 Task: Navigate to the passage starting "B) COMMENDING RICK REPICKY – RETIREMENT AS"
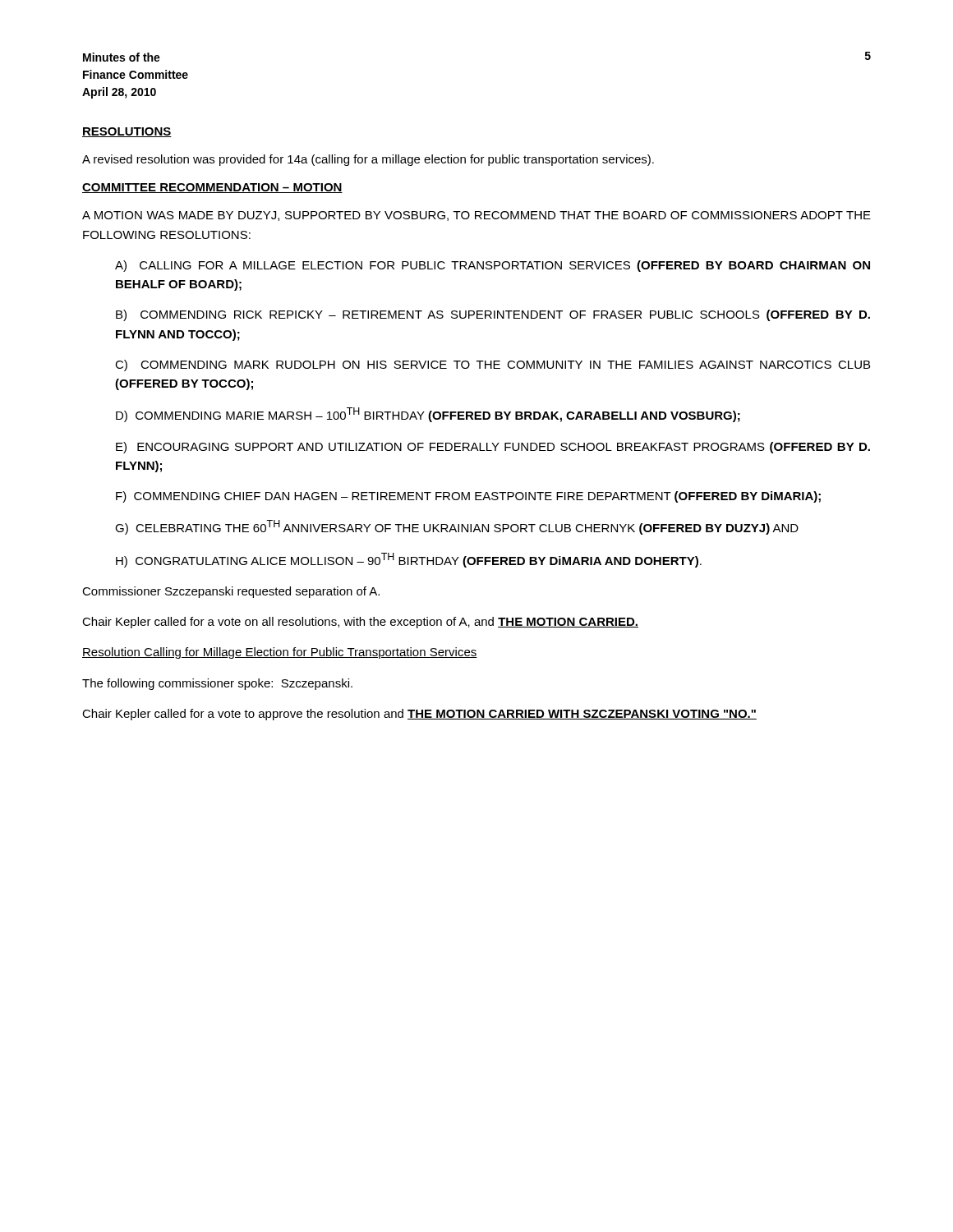pos(493,324)
